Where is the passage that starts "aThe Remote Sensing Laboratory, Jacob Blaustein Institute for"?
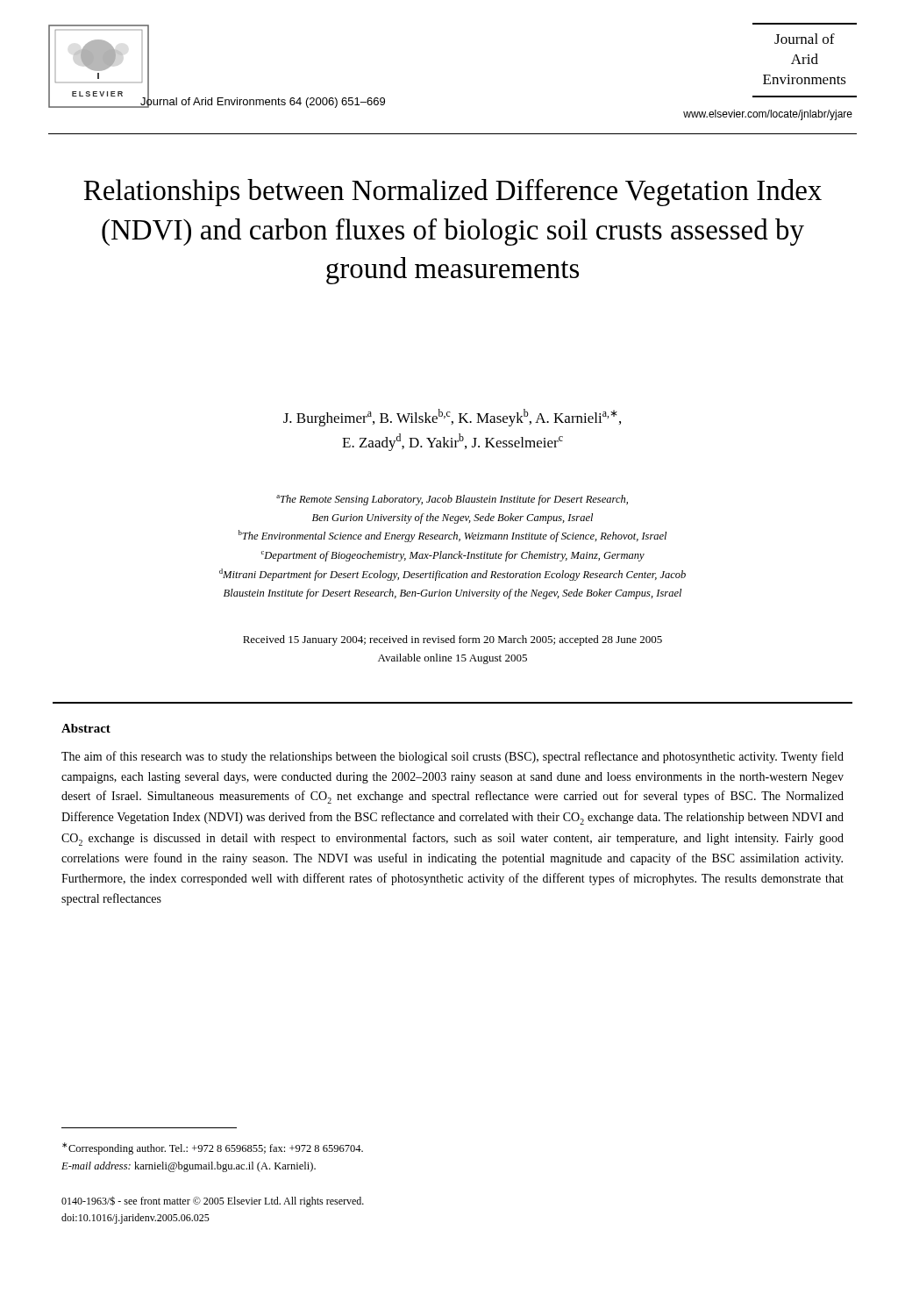Screen dimensions: 1316x905 (452, 545)
